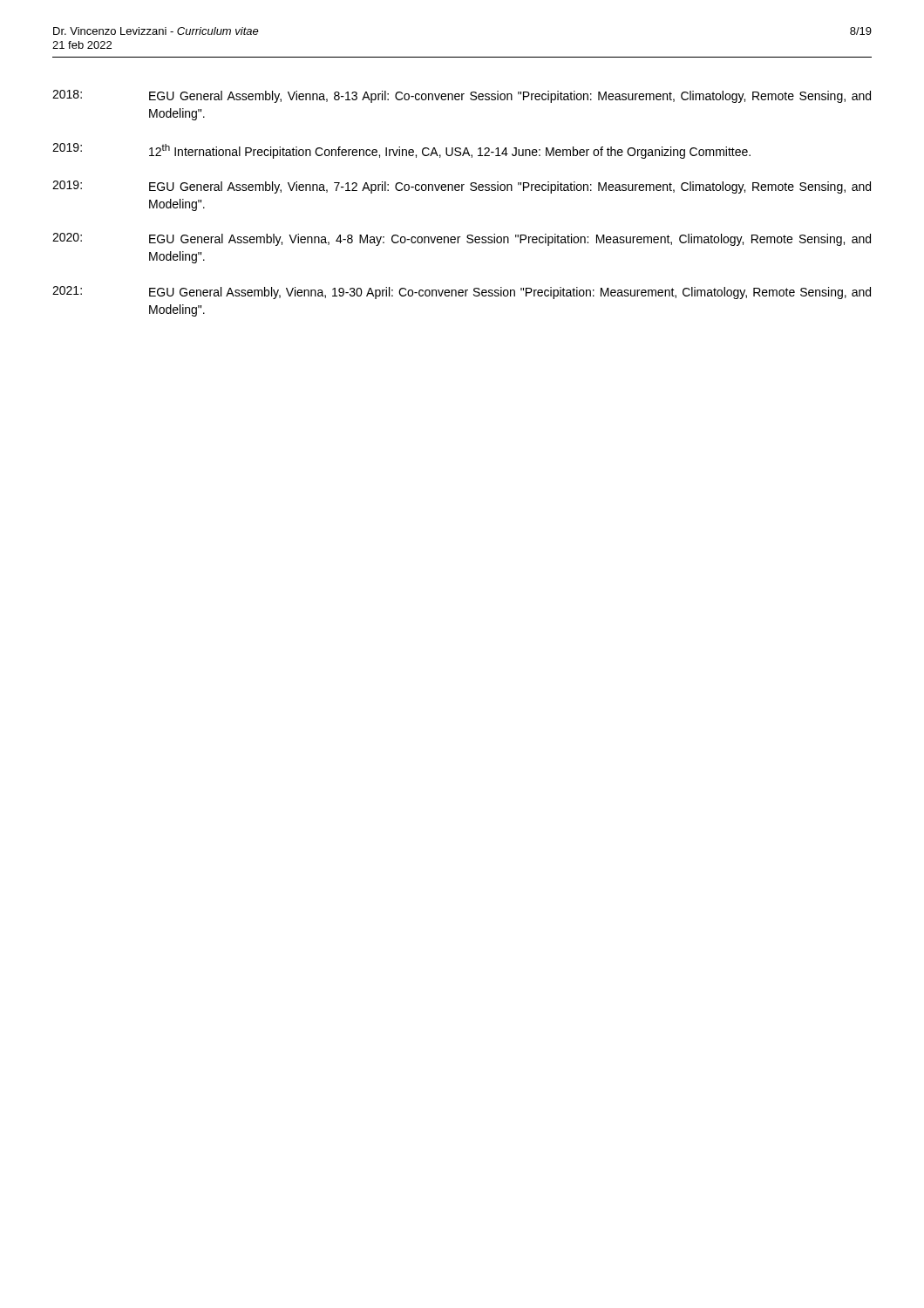Viewport: 924px width, 1308px height.
Task: Locate the block of text that opens with "2020: EGU General Assembly, Vienna, 4-8 May: Co-convener"
Action: click(462, 248)
